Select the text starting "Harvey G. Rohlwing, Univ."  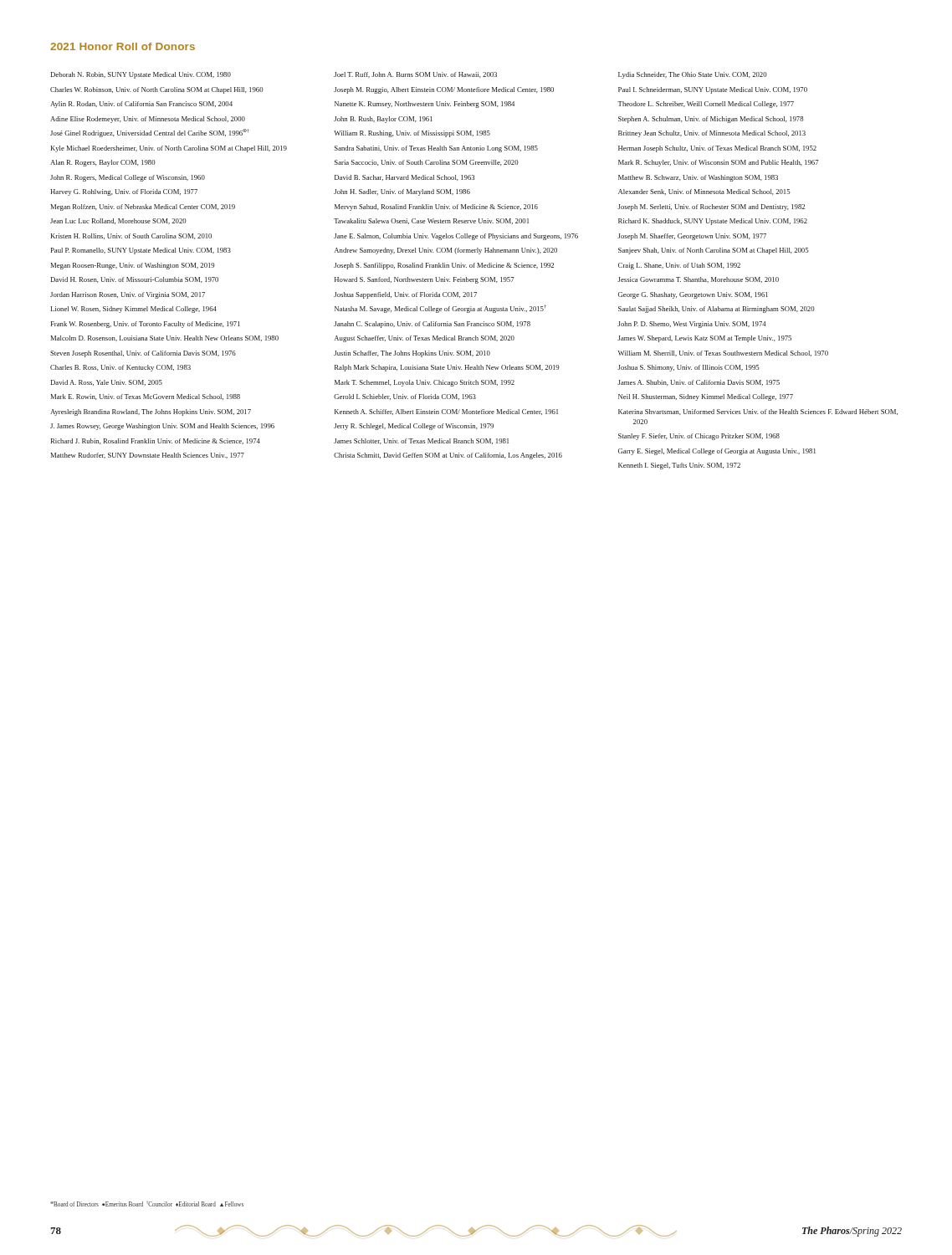click(x=183, y=192)
